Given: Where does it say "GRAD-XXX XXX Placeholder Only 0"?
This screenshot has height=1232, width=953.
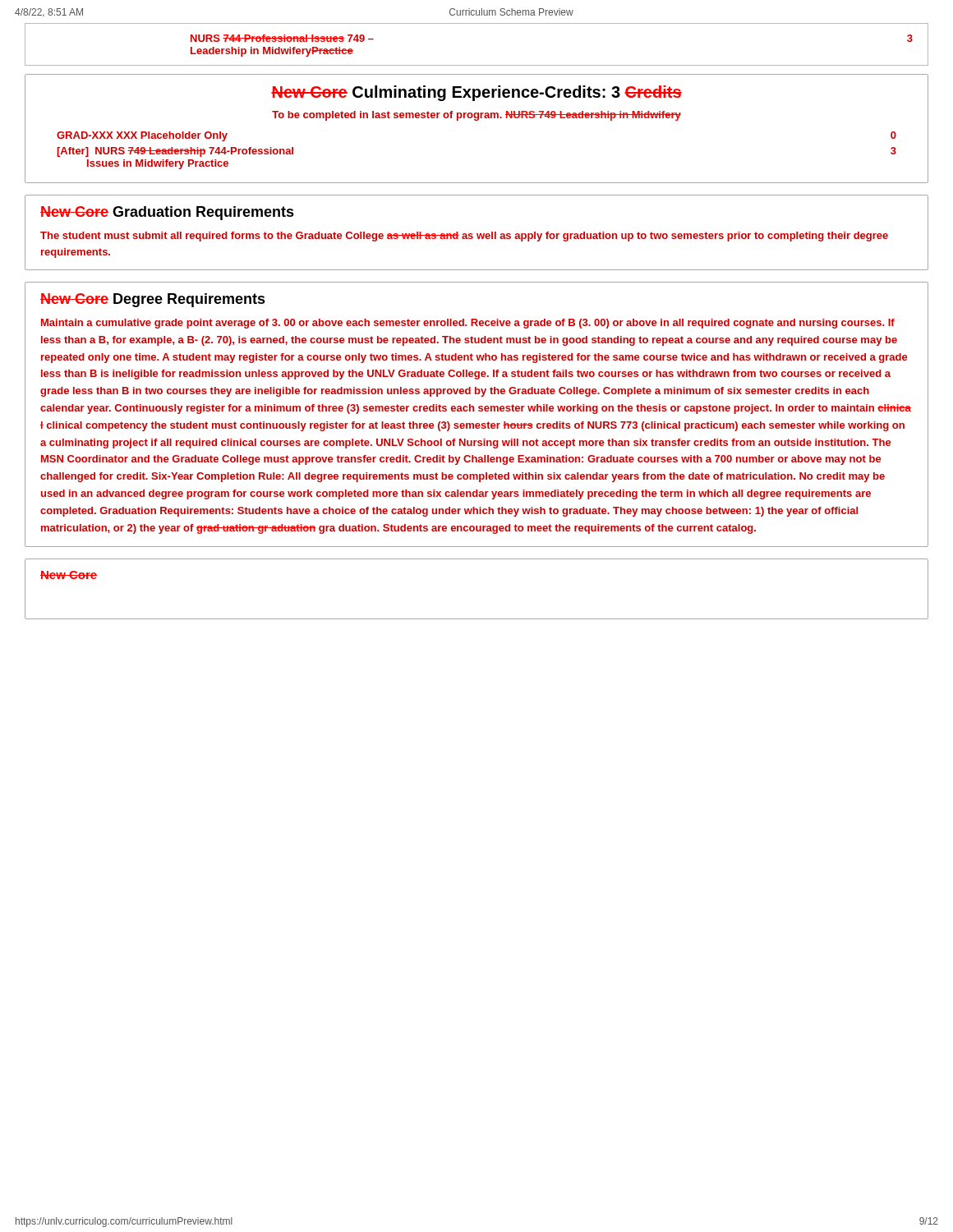Looking at the screenshot, I should 143,136.
